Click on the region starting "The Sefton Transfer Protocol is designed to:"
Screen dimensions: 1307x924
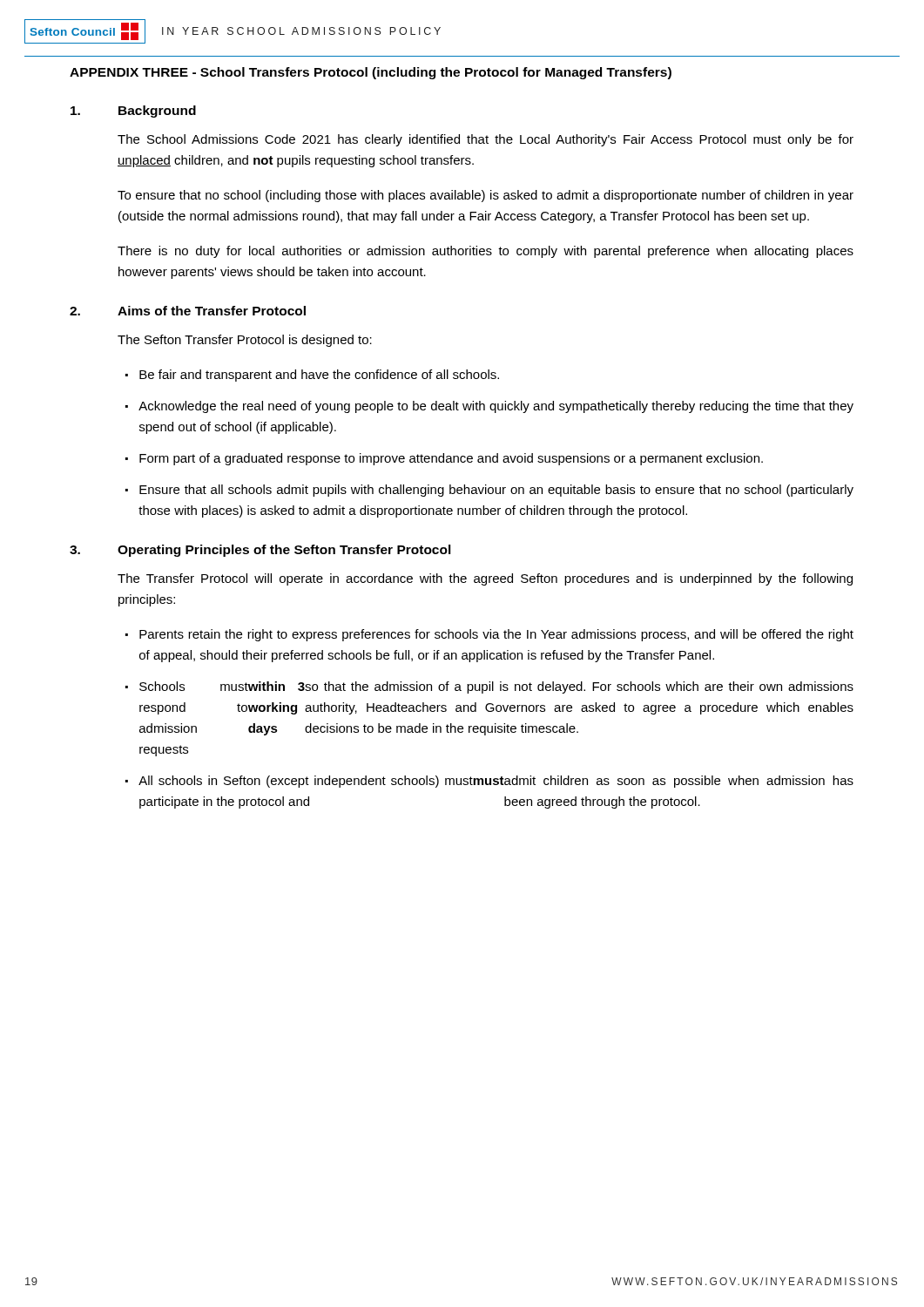[245, 341]
